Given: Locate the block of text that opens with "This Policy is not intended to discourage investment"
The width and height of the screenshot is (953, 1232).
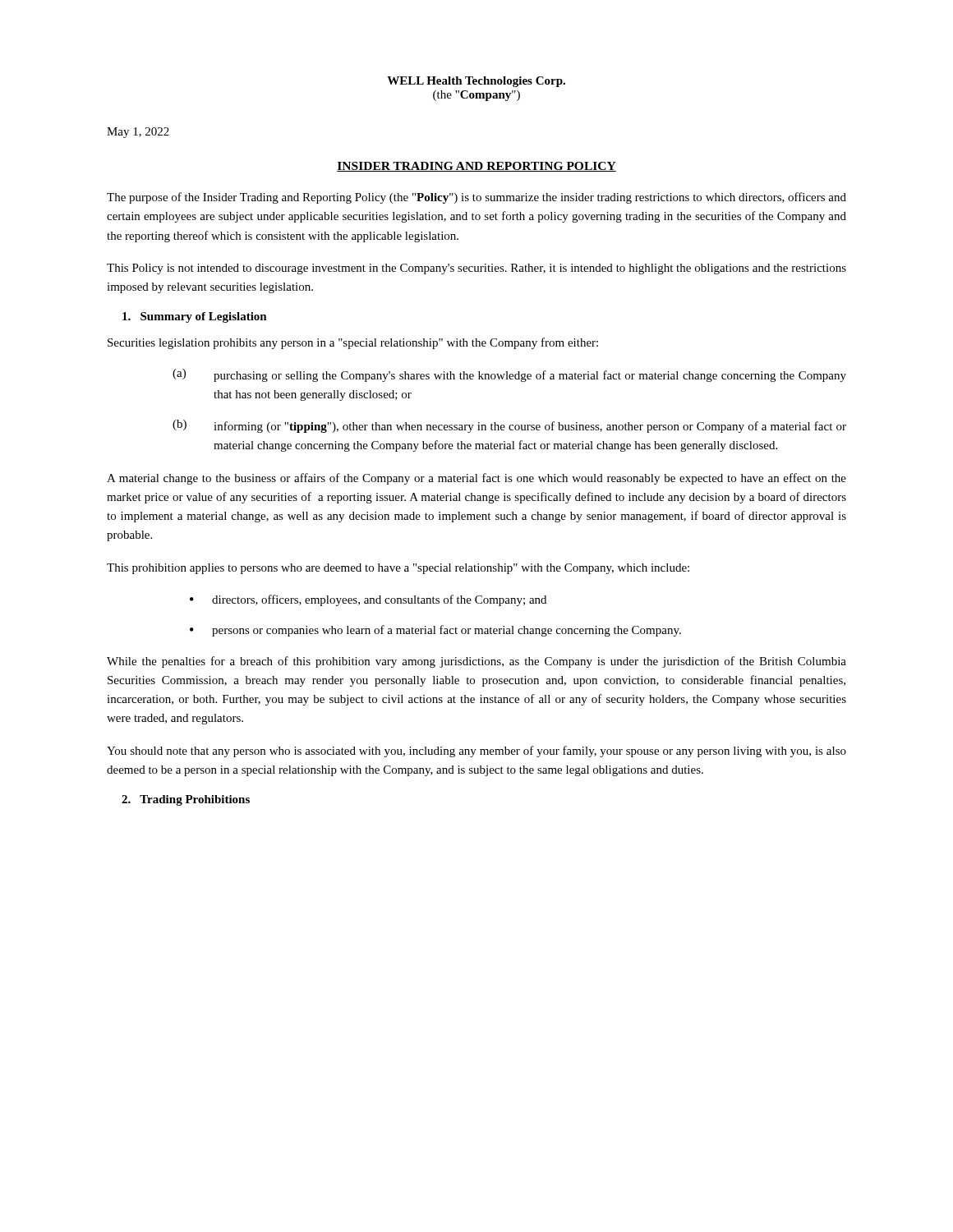Looking at the screenshot, I should 476,277.
